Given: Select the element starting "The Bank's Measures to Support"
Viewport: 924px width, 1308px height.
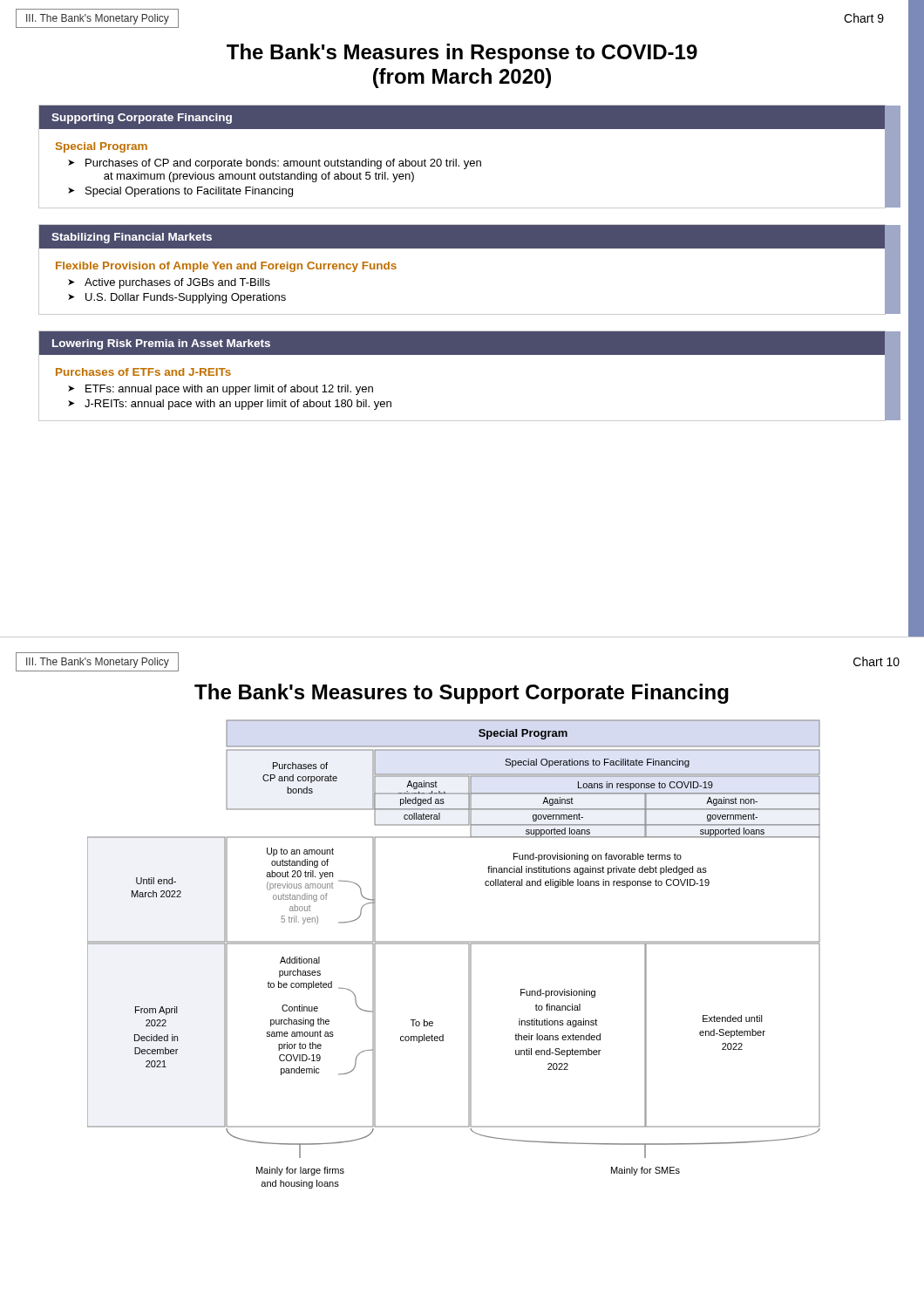Looking at the screenshot, I should tap(462, 692).
